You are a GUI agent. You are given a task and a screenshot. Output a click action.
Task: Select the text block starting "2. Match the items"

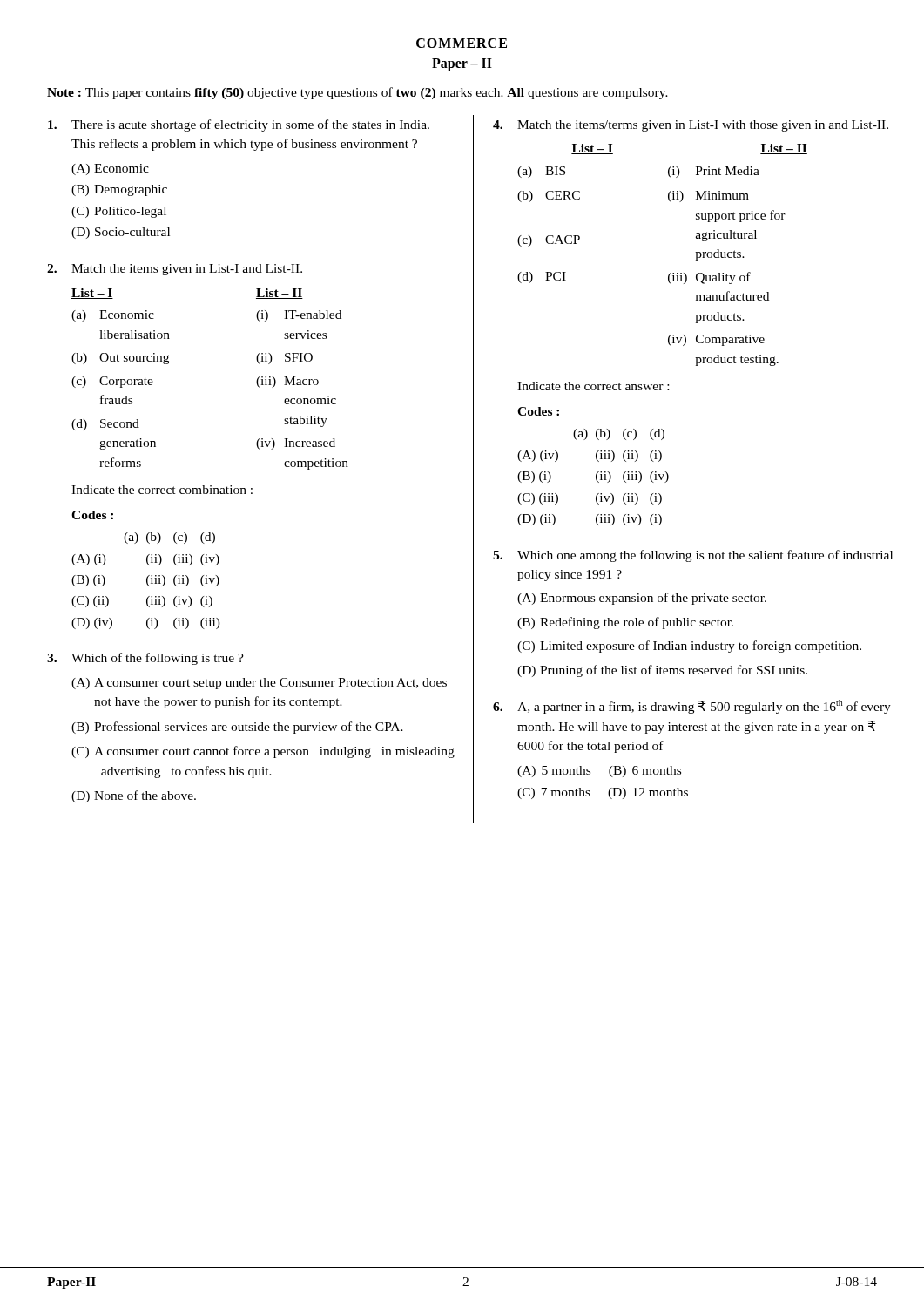[x=252, y=446]
